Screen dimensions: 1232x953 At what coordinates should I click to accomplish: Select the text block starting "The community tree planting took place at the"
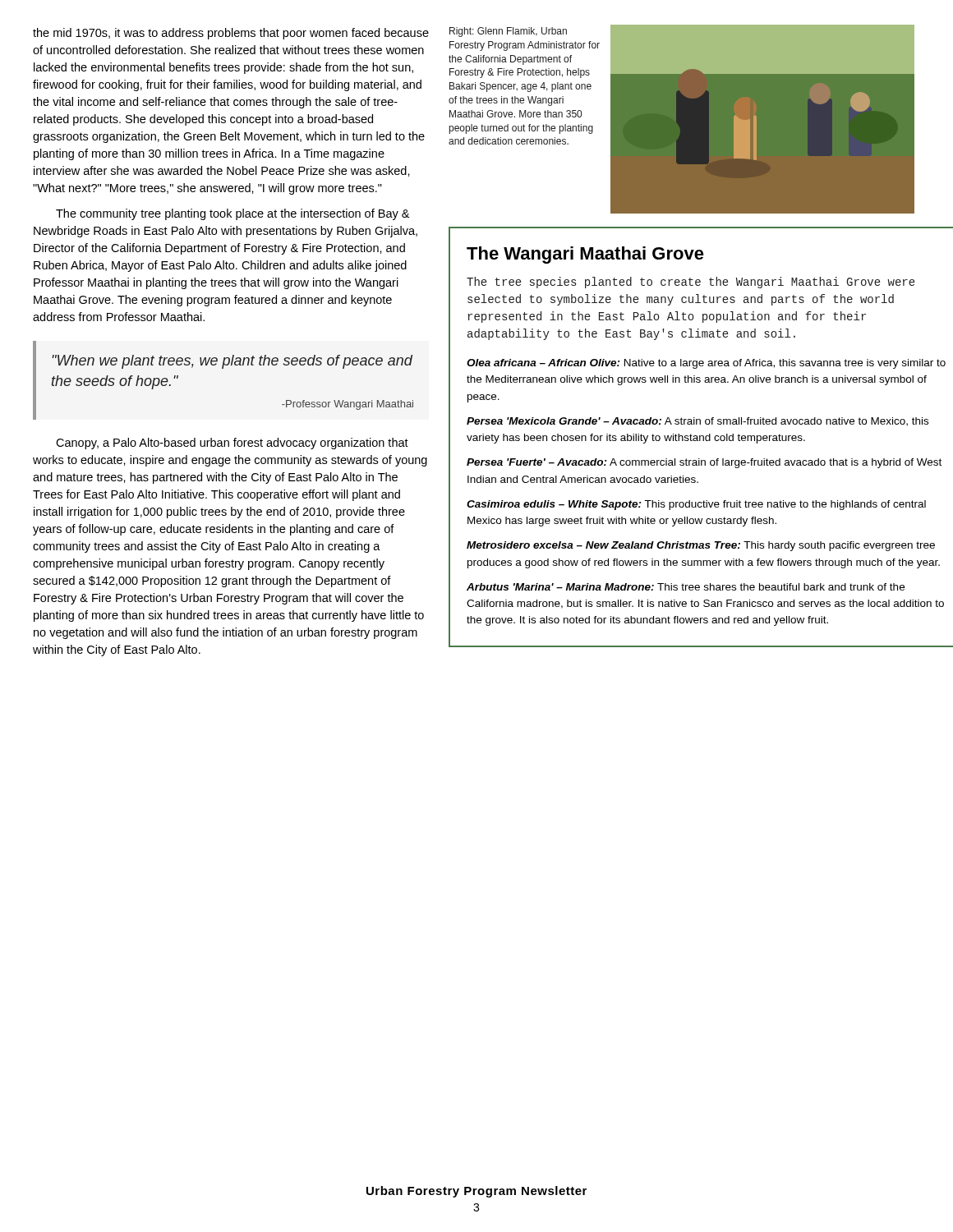click(x=231, y=266)
